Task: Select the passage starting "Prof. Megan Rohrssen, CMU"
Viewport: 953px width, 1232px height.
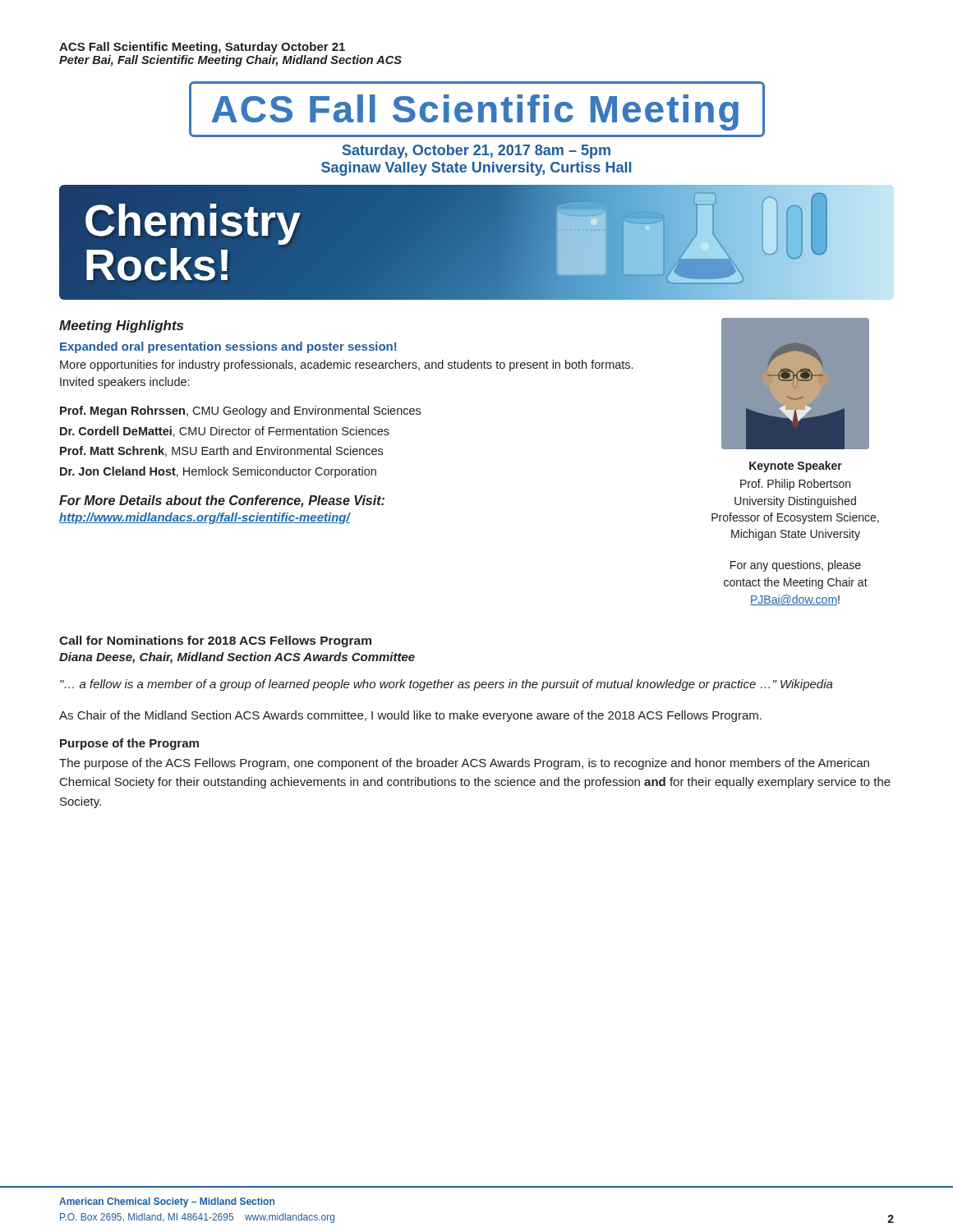Action: coord(240,441)
